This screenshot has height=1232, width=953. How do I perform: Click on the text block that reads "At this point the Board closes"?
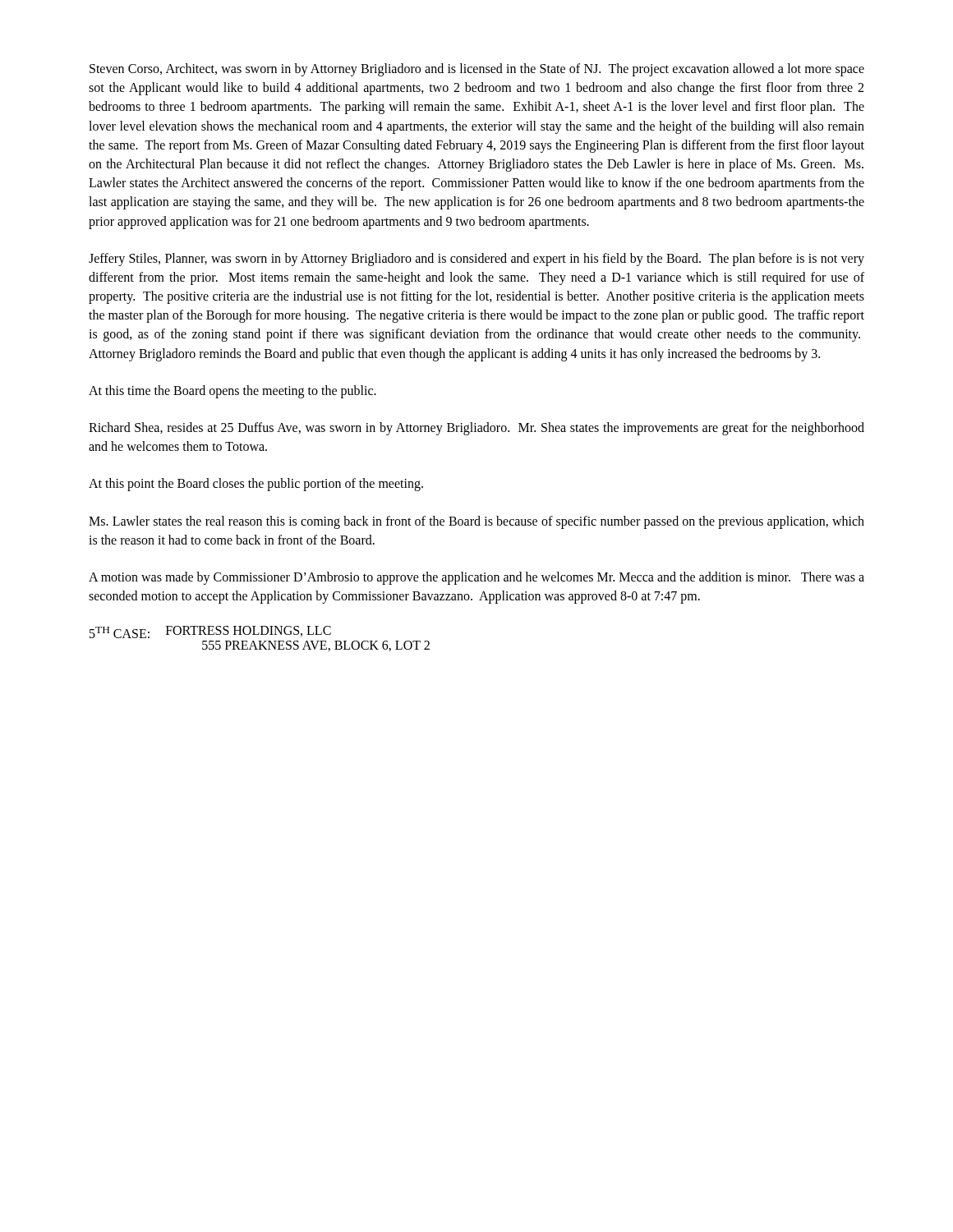(256, 484)
